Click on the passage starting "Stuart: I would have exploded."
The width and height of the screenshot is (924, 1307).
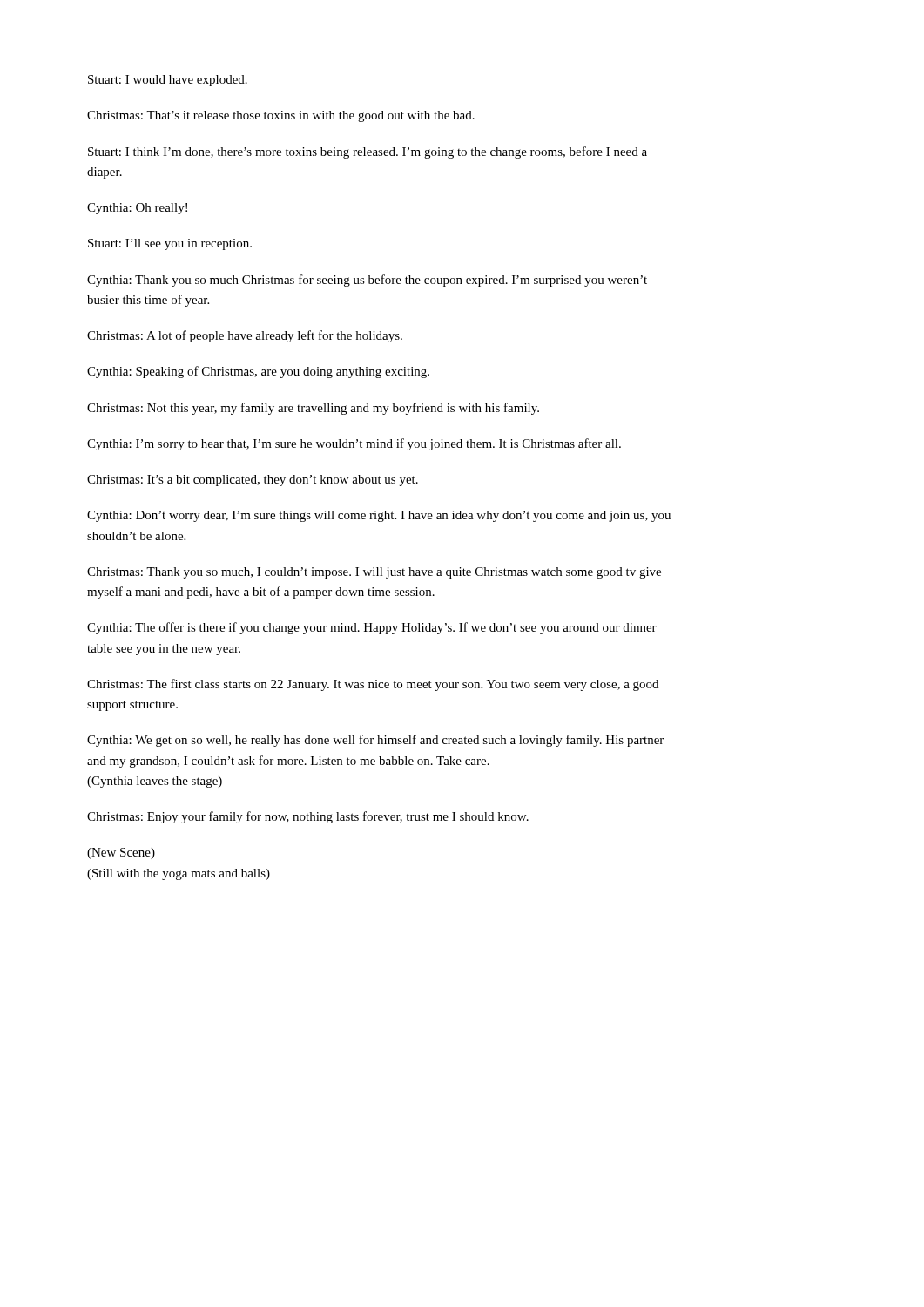[x=167, y=79]
